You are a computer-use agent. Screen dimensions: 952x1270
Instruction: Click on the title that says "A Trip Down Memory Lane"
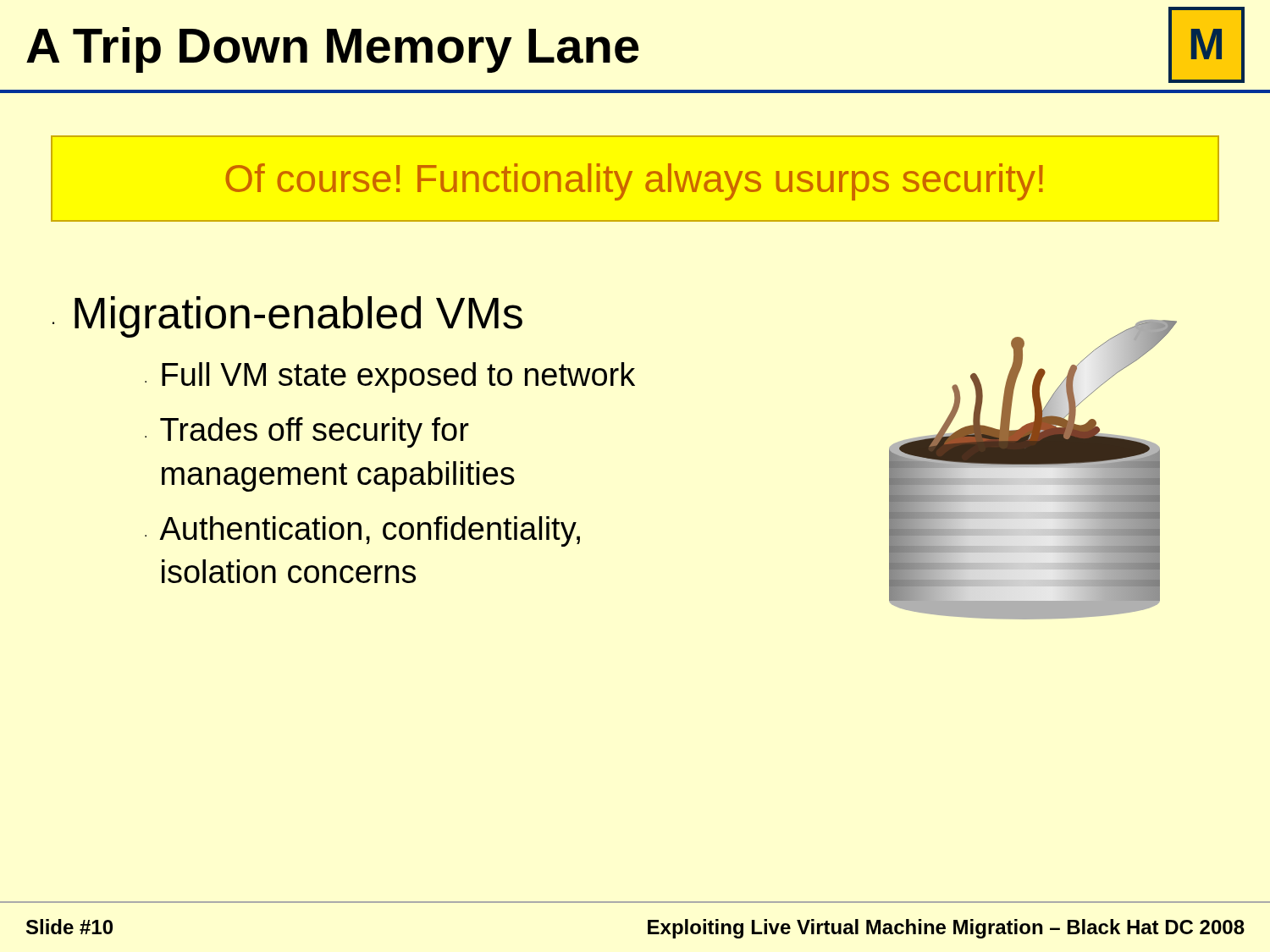point(333,45)
